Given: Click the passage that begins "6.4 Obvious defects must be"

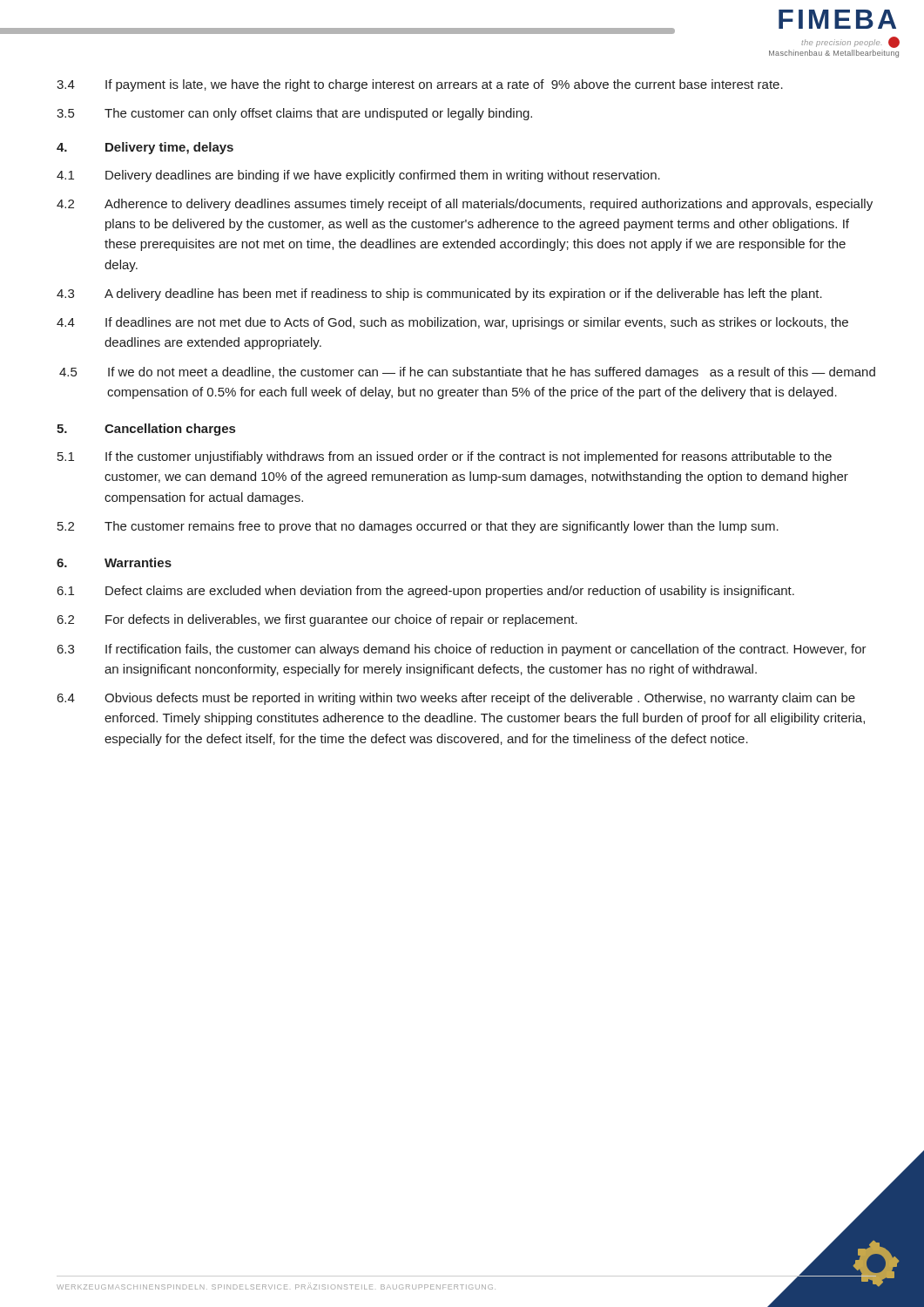Looking at the screenshot, I should 466,718.
